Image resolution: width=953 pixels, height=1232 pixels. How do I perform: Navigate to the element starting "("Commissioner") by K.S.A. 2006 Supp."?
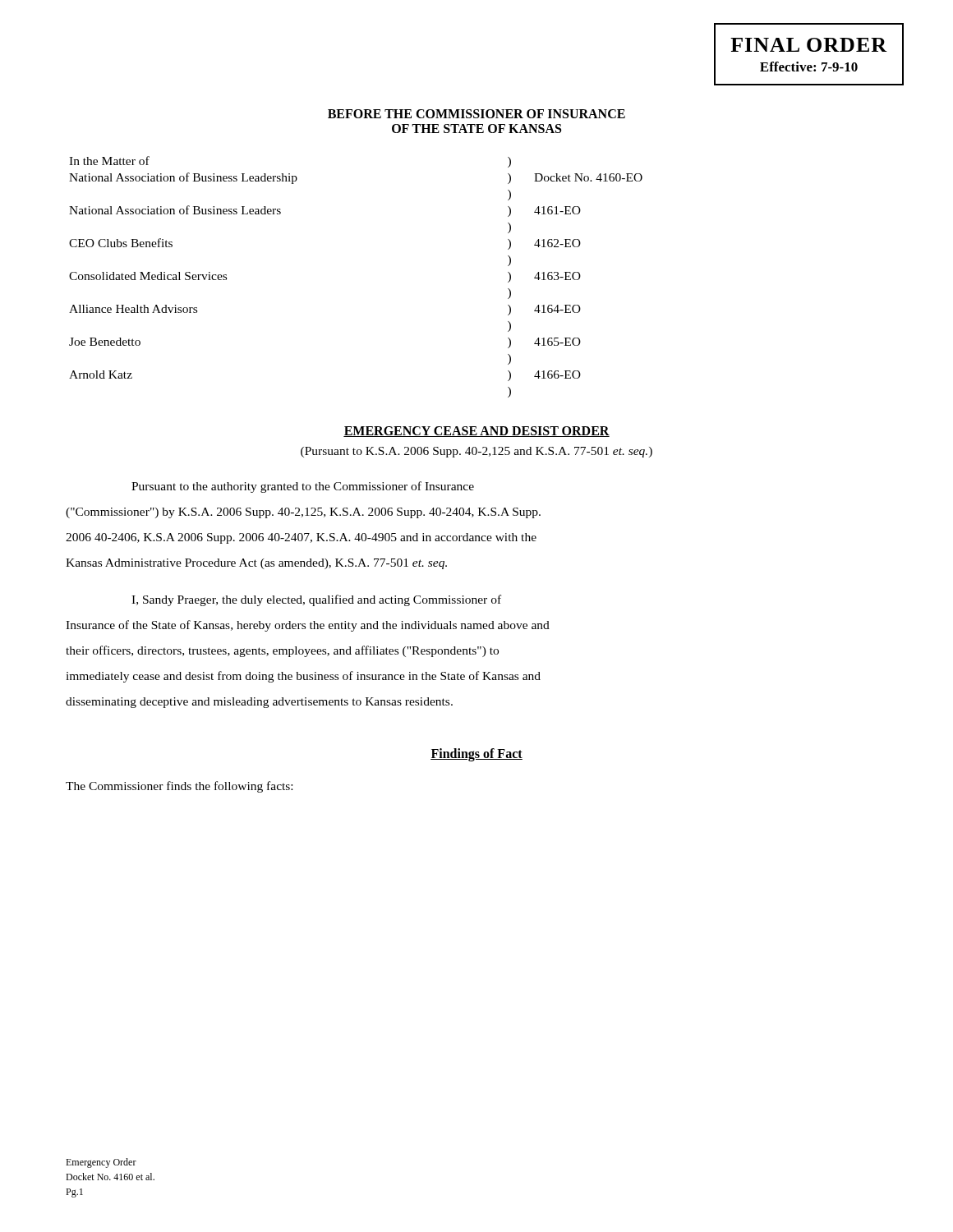[304, 511]
